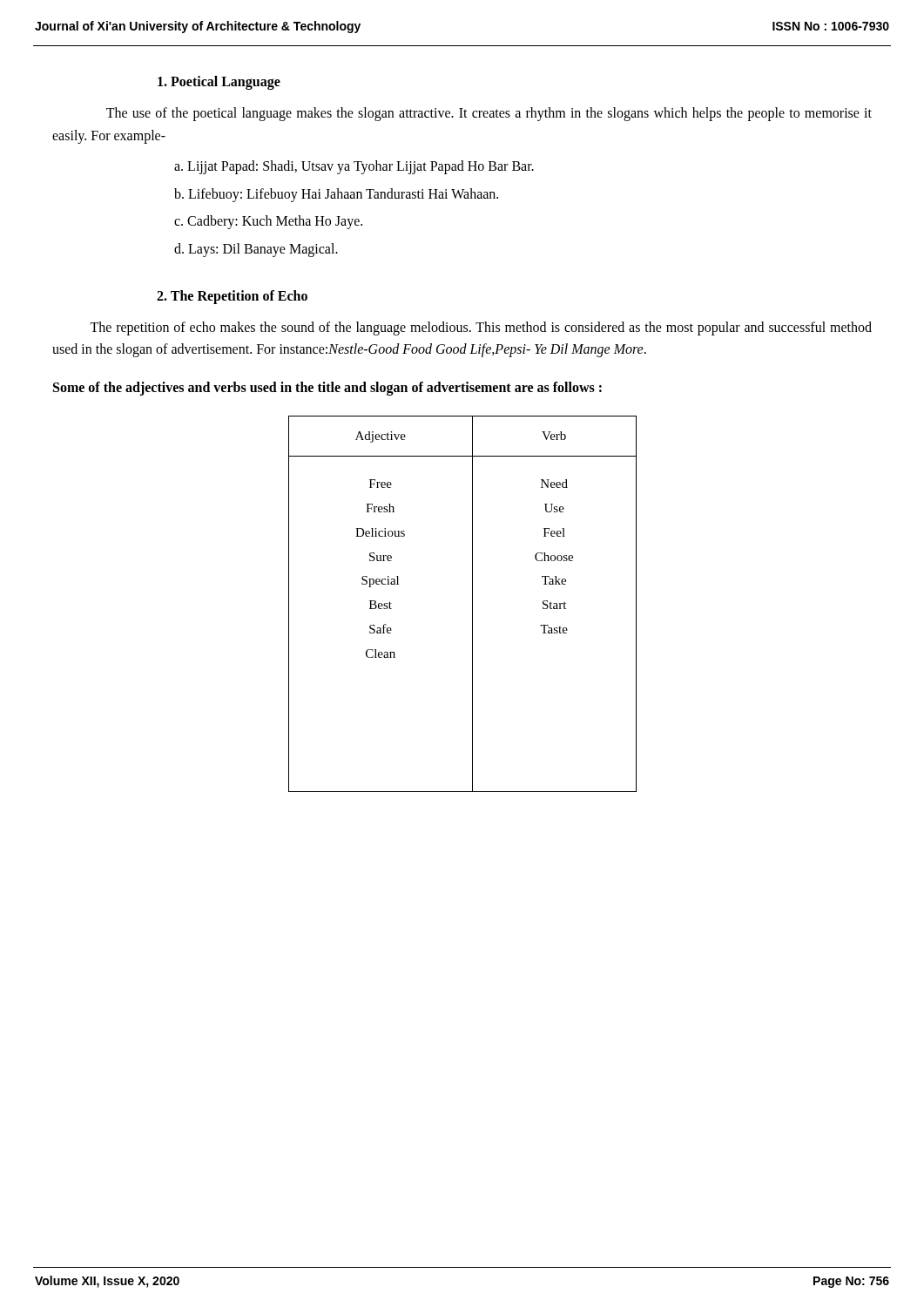
Task: Select the table
Action: [x=462, y=604]
